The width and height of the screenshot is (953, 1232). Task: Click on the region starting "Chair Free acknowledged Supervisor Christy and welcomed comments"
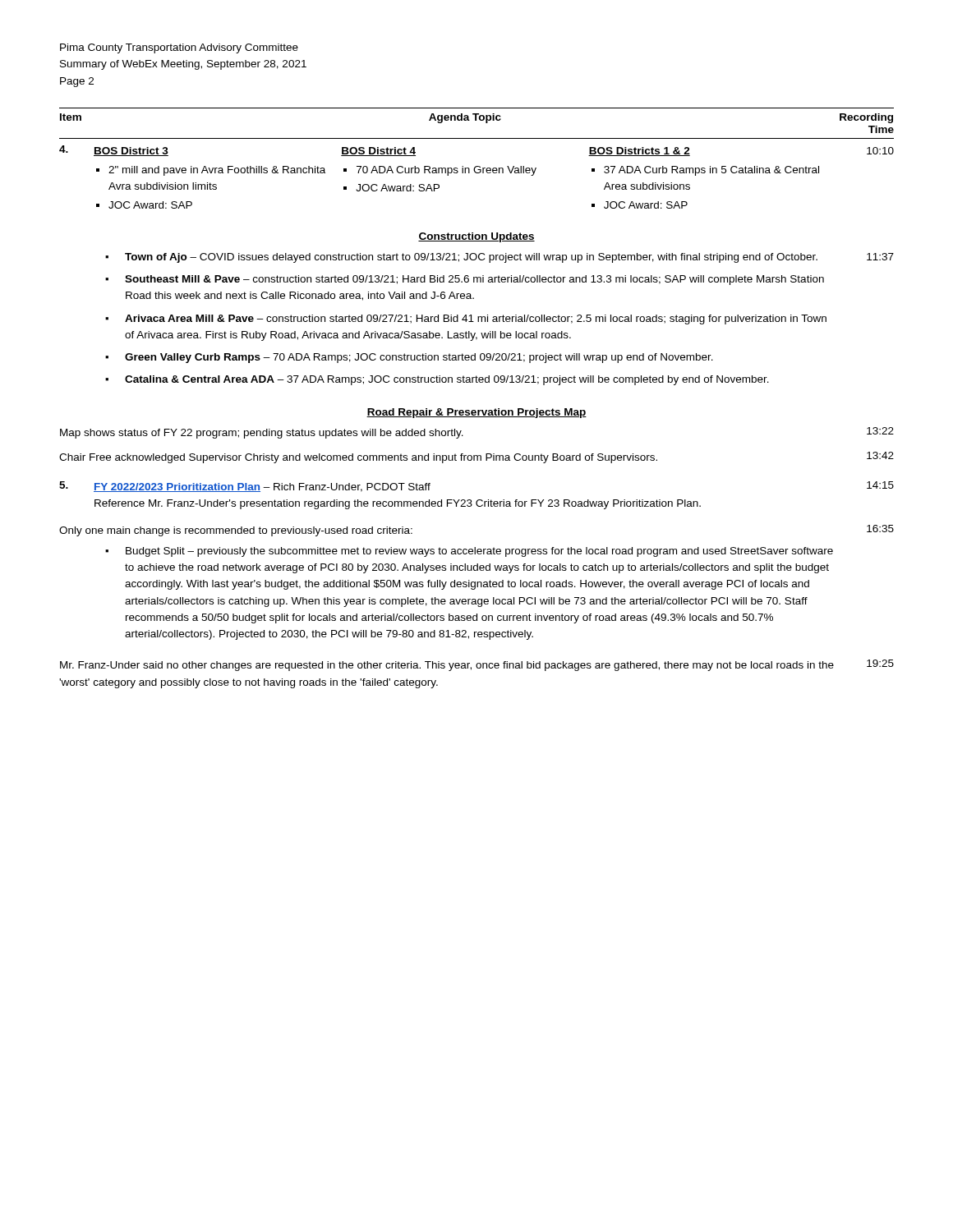[x=359, y=457]
